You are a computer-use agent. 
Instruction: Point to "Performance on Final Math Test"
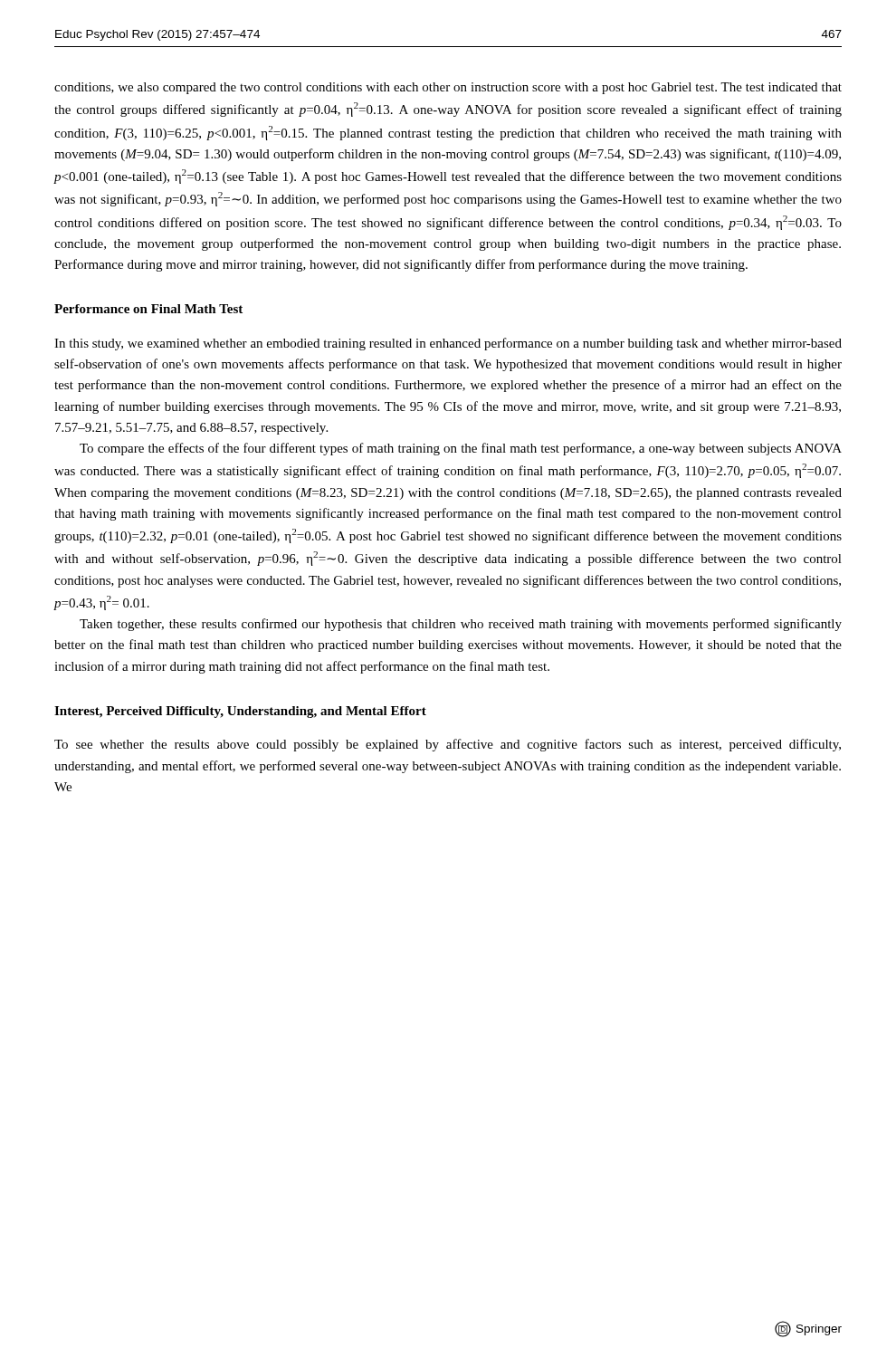[149, 309]
